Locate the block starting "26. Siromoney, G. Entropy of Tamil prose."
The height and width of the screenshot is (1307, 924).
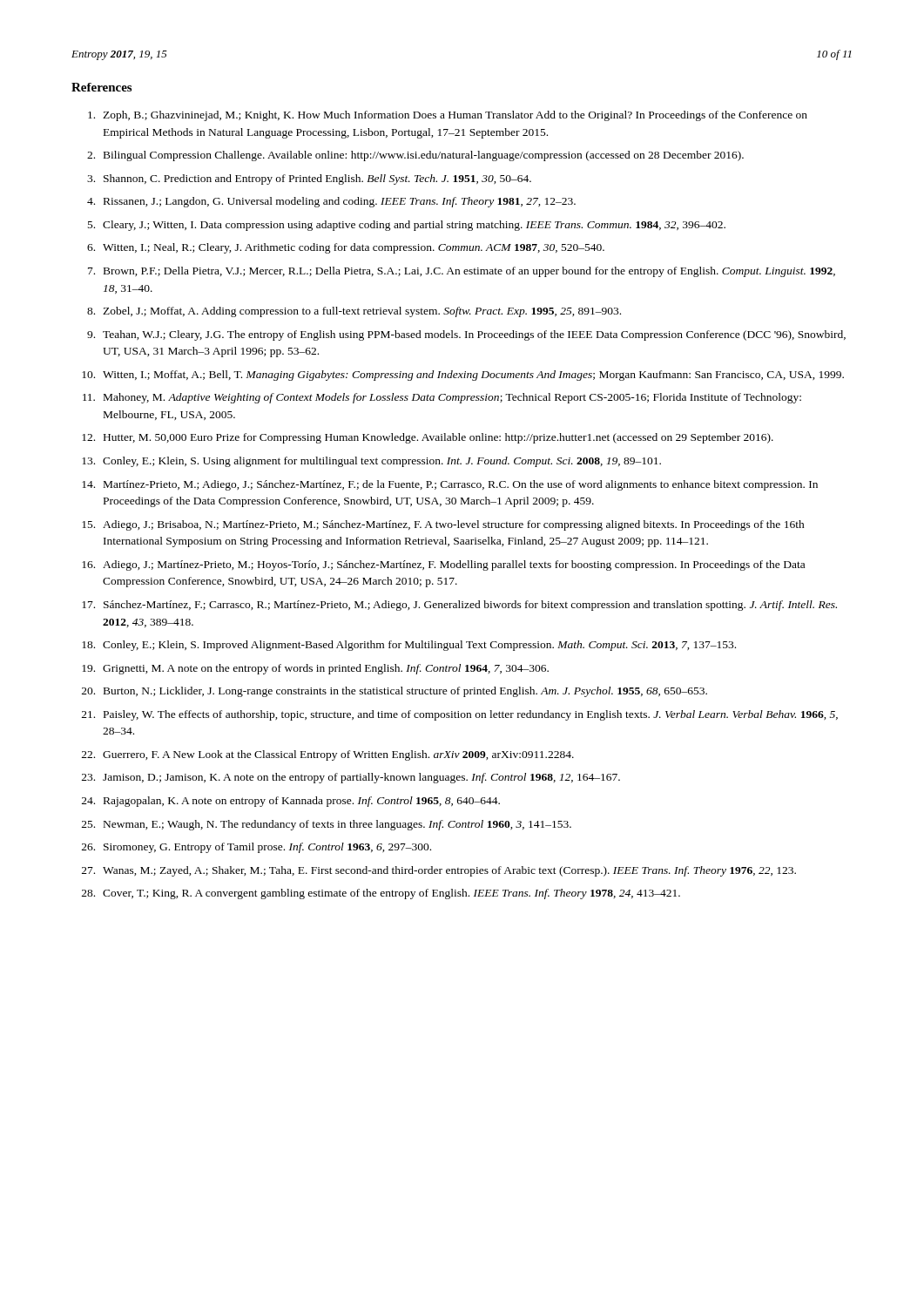click(256, 848)
